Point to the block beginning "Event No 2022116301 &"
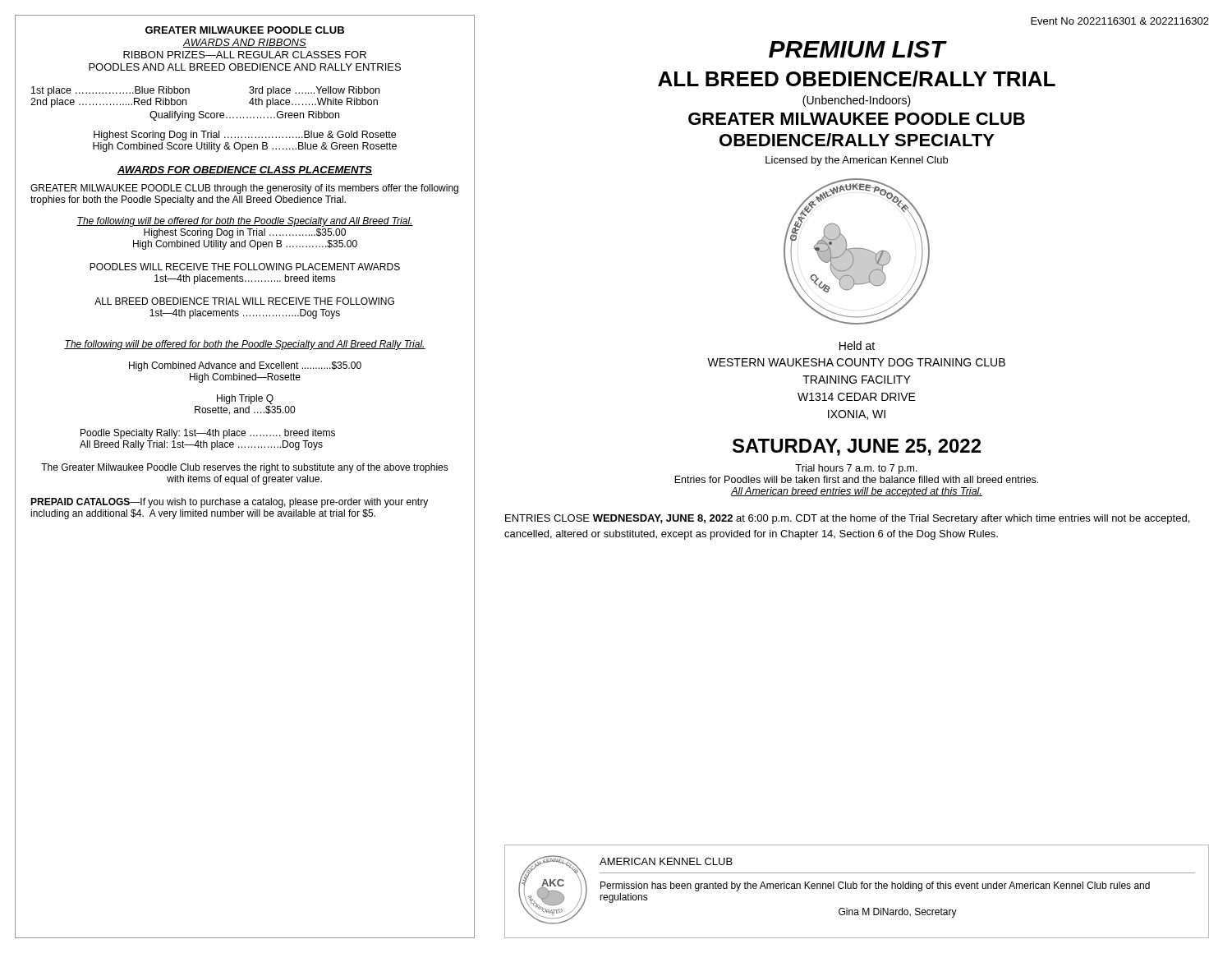Viewport: 1232px width, 953px height. tap(1120, 21)
